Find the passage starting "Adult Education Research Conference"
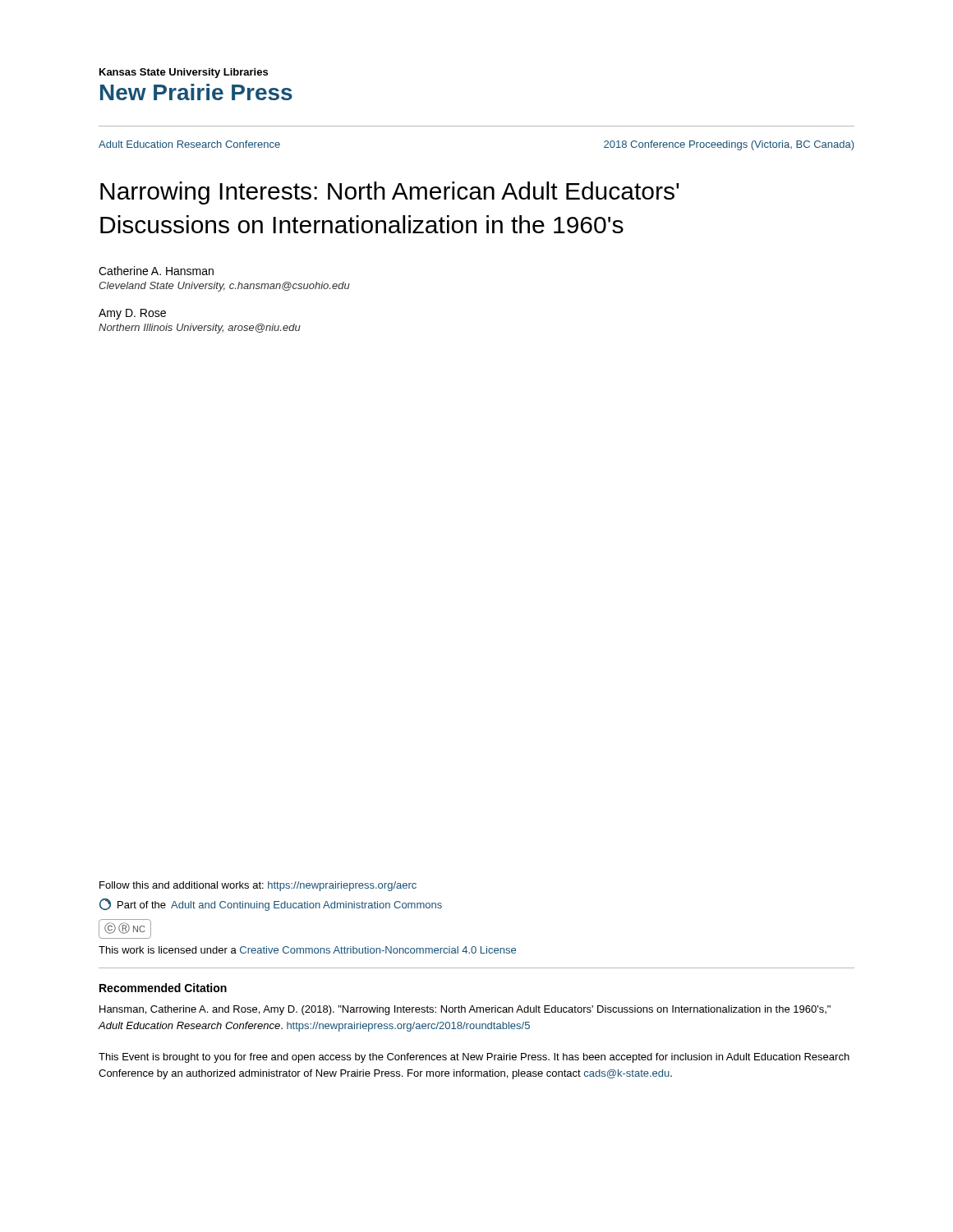The image size is (953, 1232). 189,144
